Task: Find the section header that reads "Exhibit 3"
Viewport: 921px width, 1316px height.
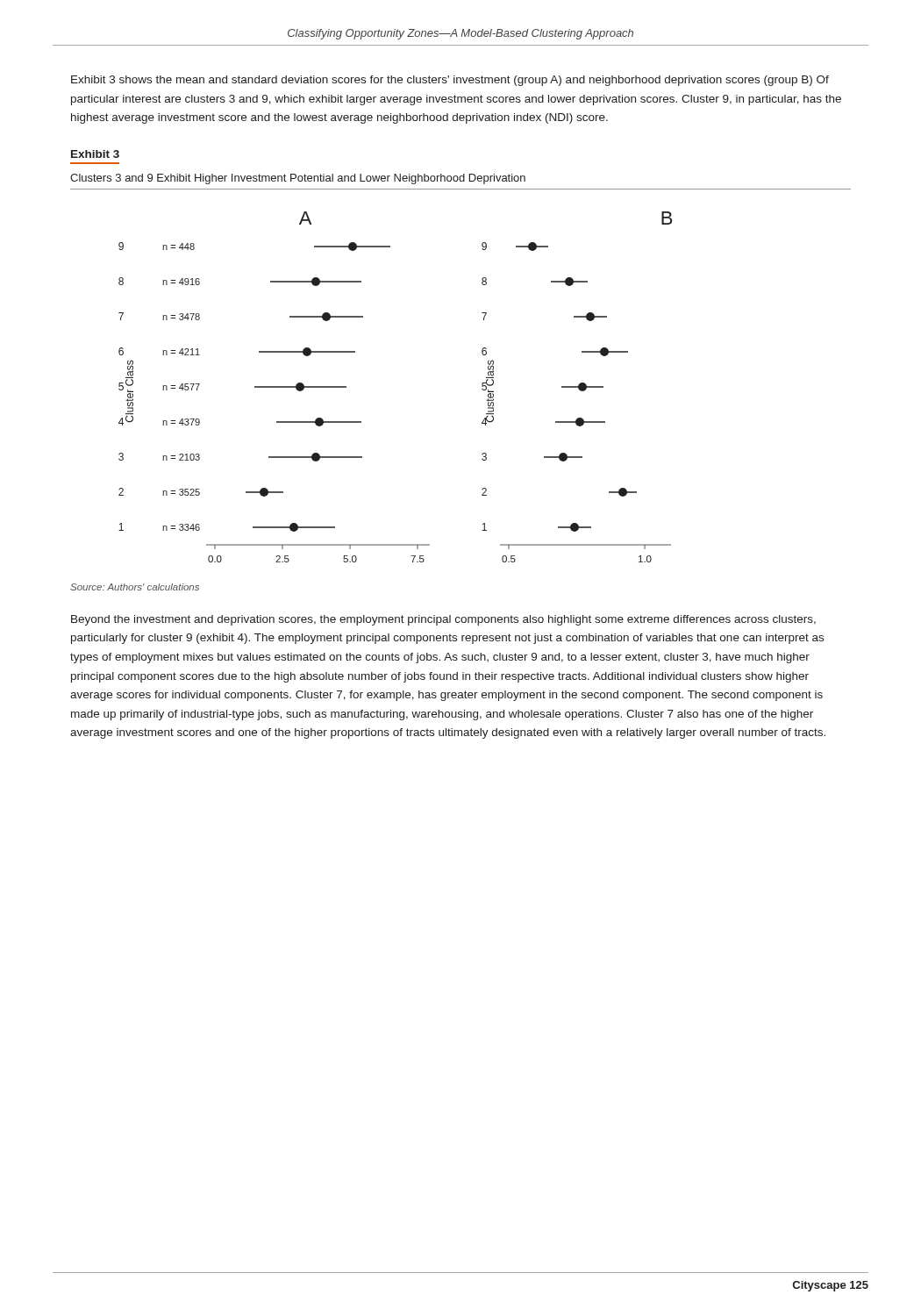Action: coord(95,154)
